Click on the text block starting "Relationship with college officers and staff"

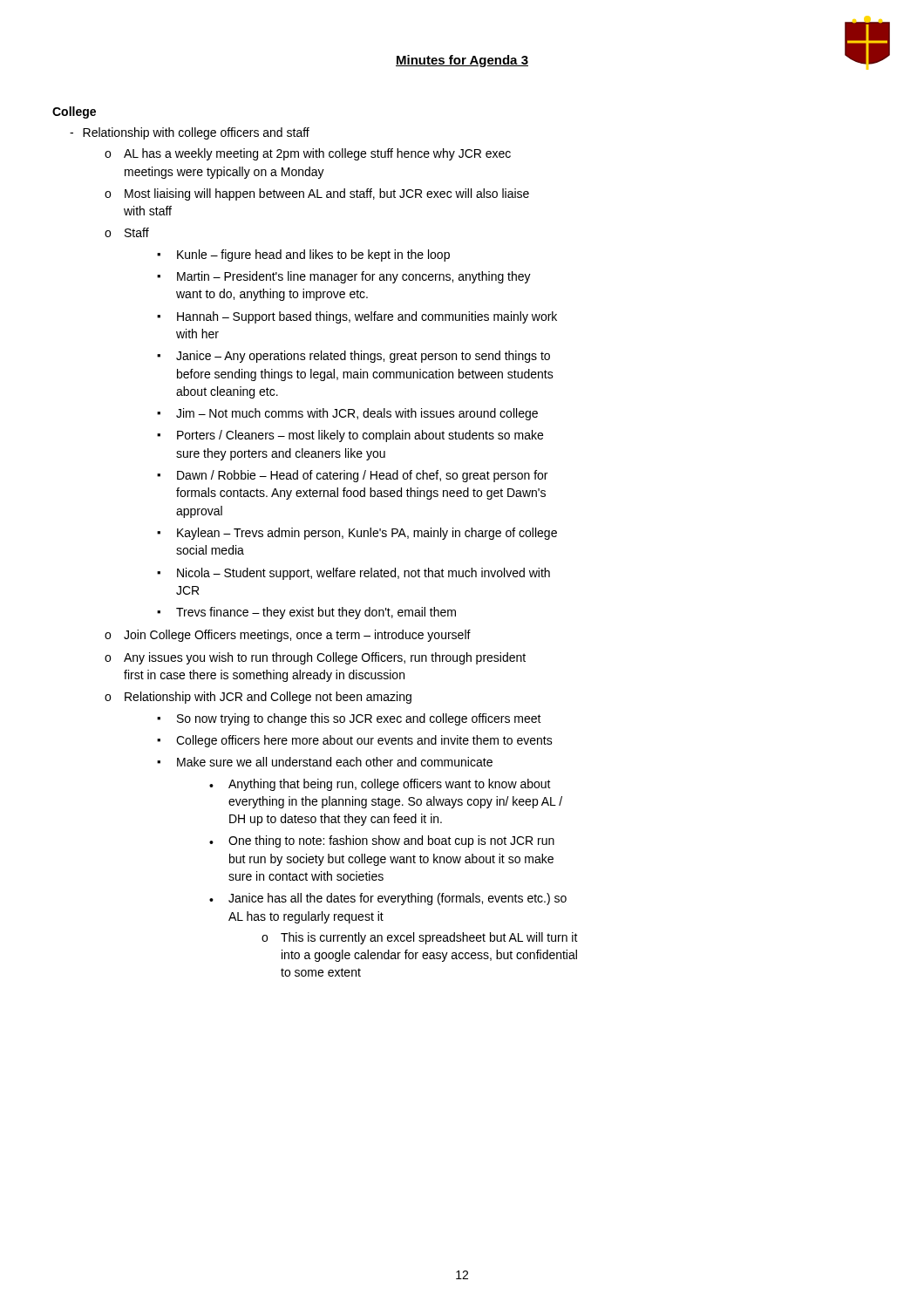pos(190,133)
